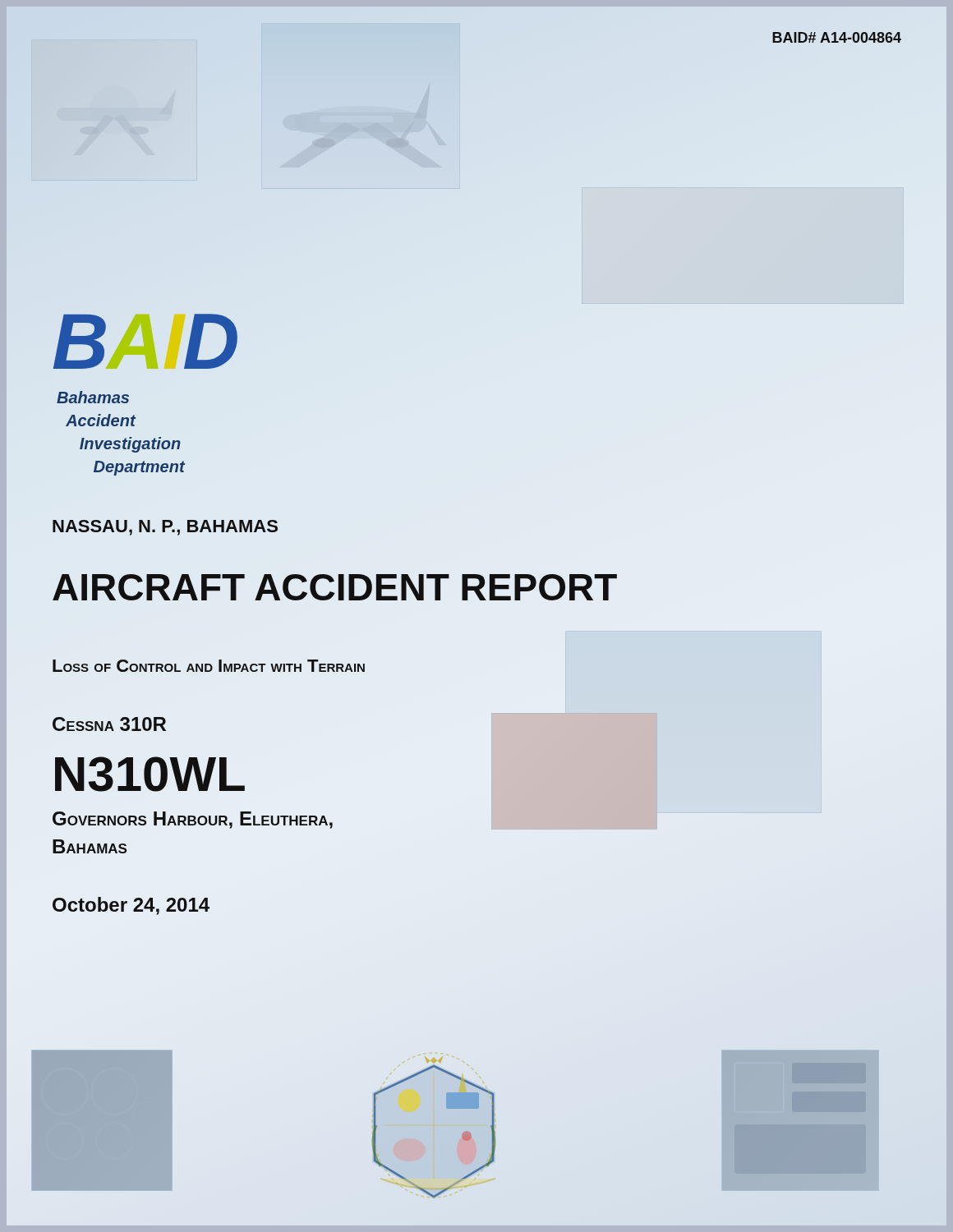Locate the illustration
This screenshot has height=1232, width=953.
point(434,1125)
